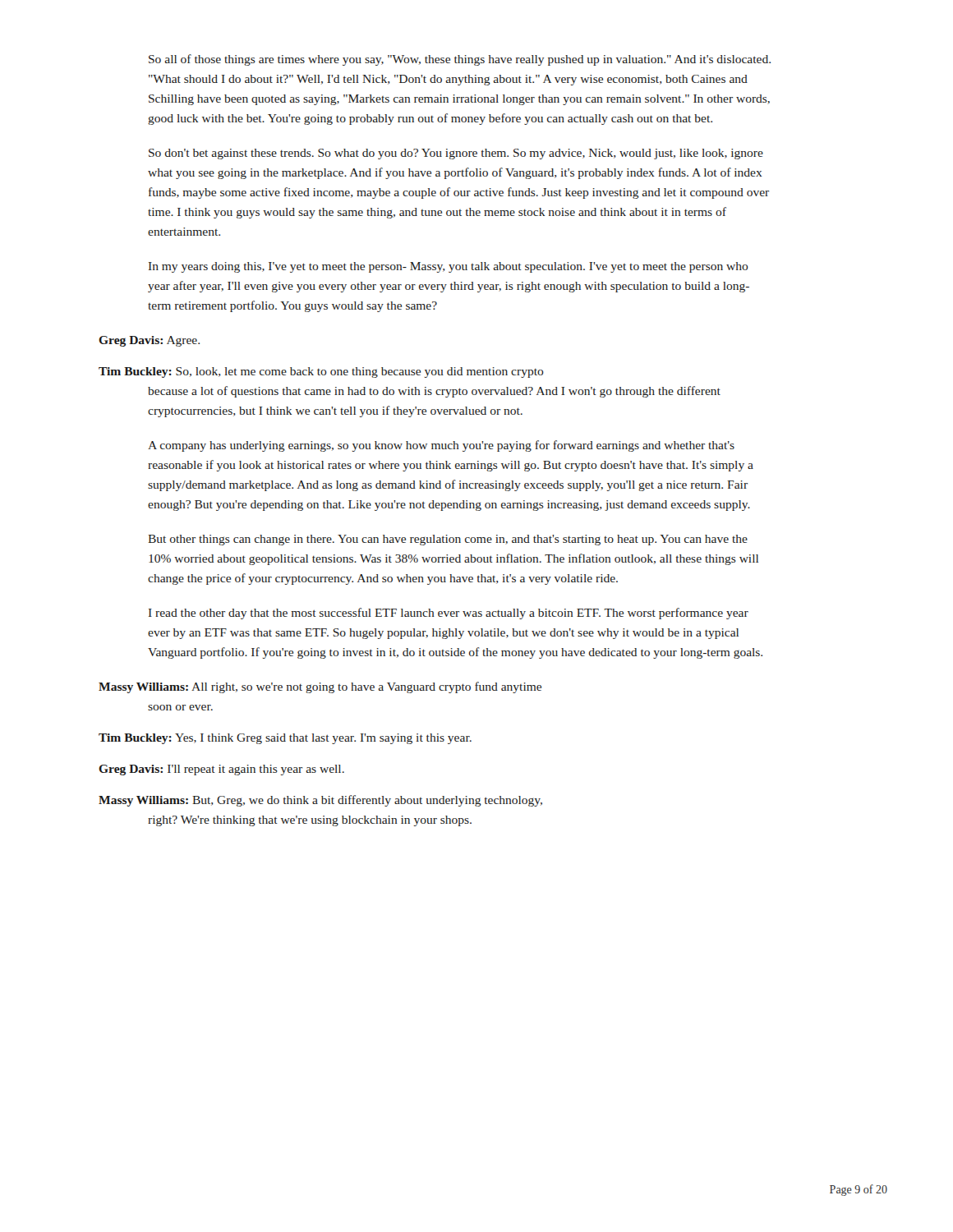
Task: Click on the text block that reads "In my years doing this, I've yet to"
Action: (449, 286)
